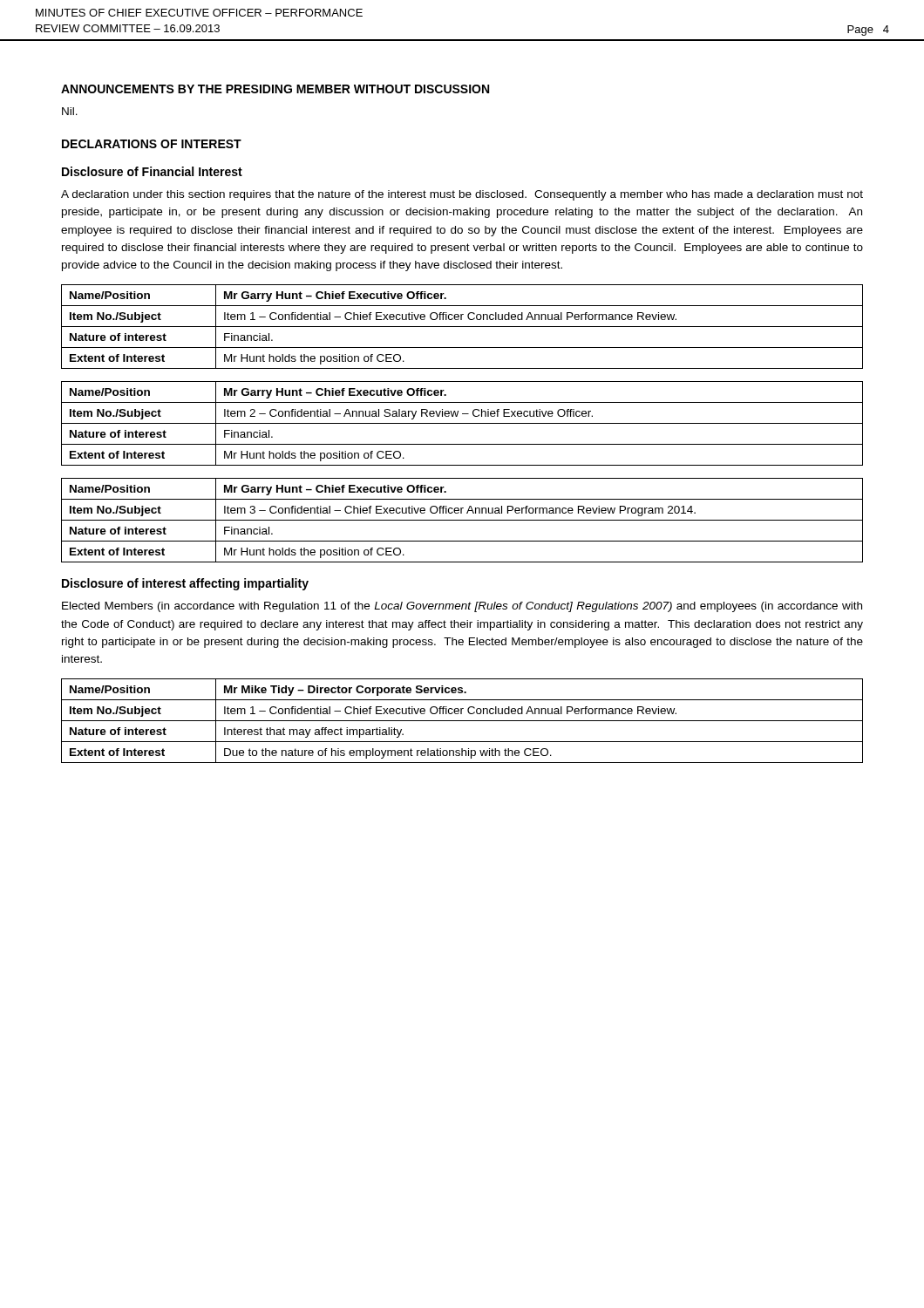
Task: Locate the section header that opens with "ANNOUNCEMENTS BY THE PRESIDING"
Action: pos(275,89)
